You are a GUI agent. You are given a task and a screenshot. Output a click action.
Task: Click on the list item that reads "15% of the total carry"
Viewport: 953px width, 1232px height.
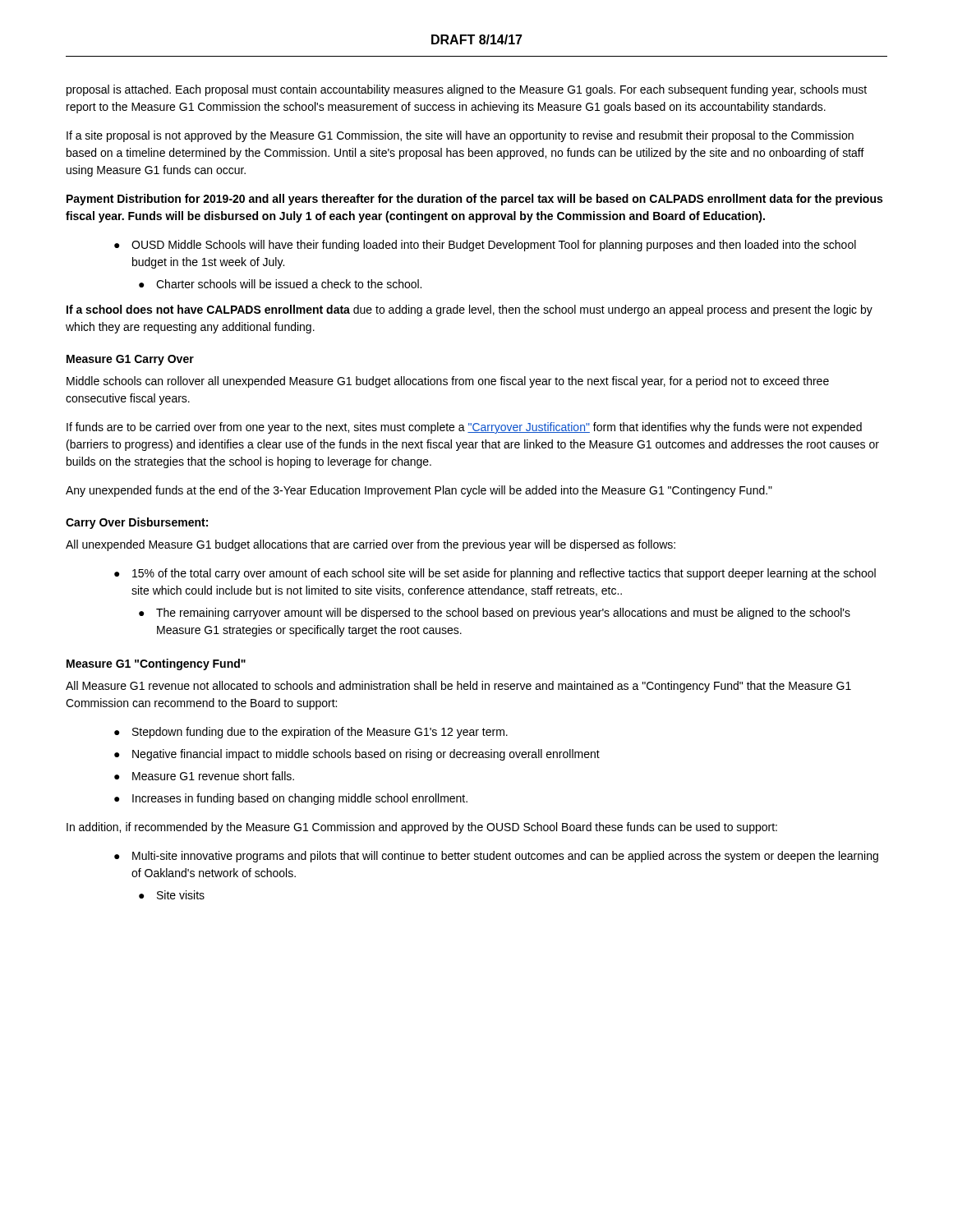[x=504, y=582]
